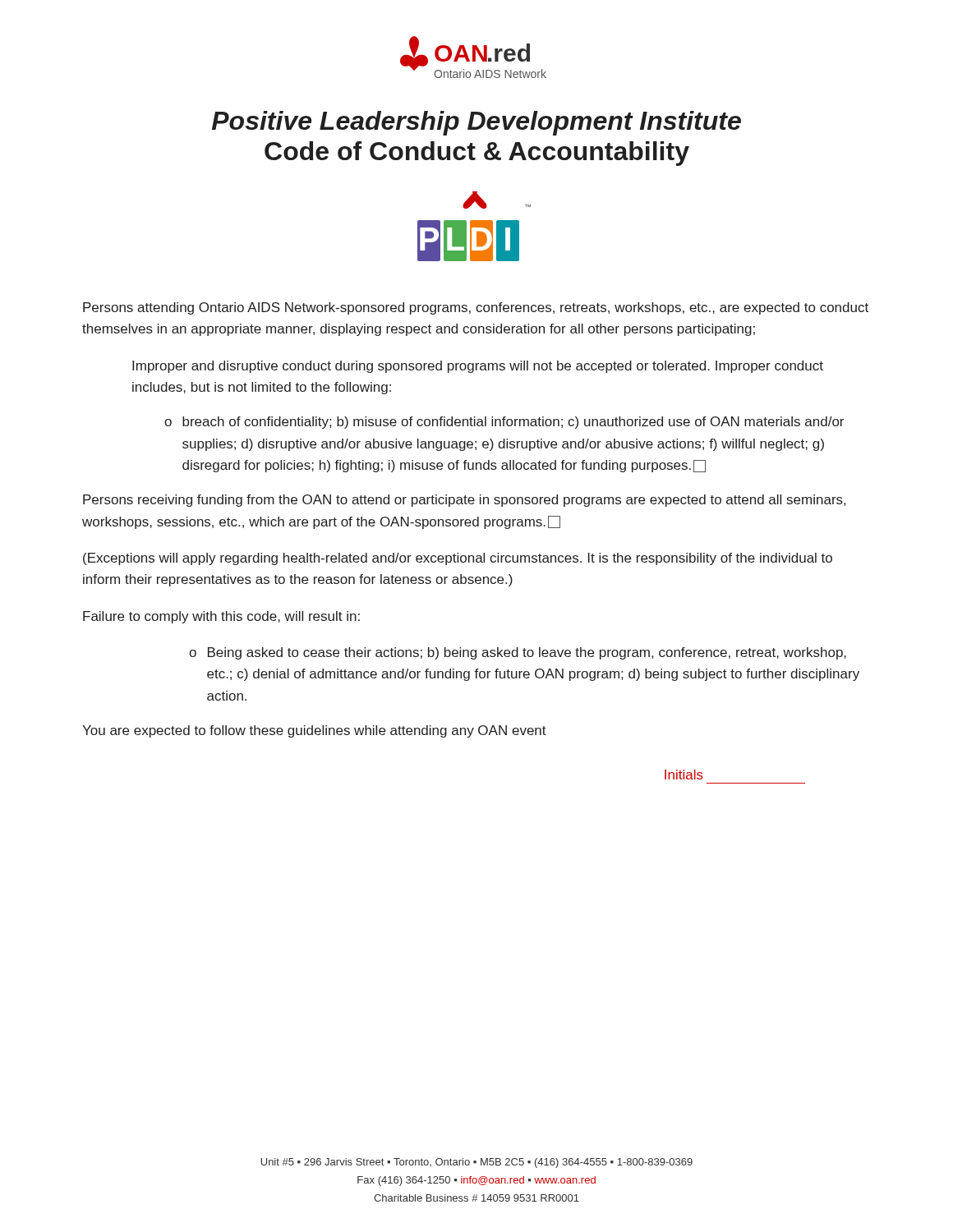This screenshot has width=953, height=1232.
Task: Point to the block beginning "Persons receiving funding from the OAN"
Action: click(x=464, y=511)
